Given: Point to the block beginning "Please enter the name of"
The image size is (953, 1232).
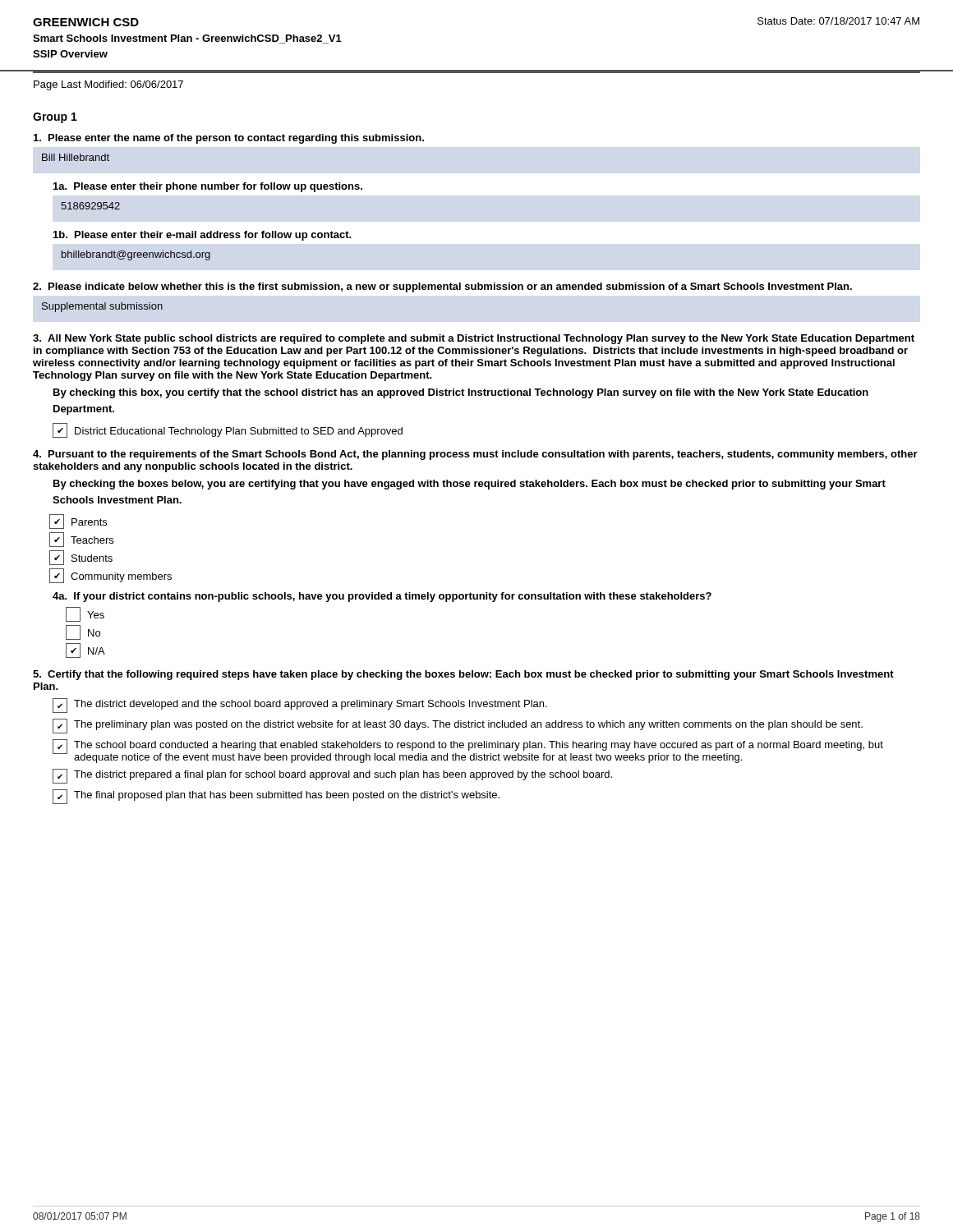Looking at the screenshot, I should tap(229, 138).
